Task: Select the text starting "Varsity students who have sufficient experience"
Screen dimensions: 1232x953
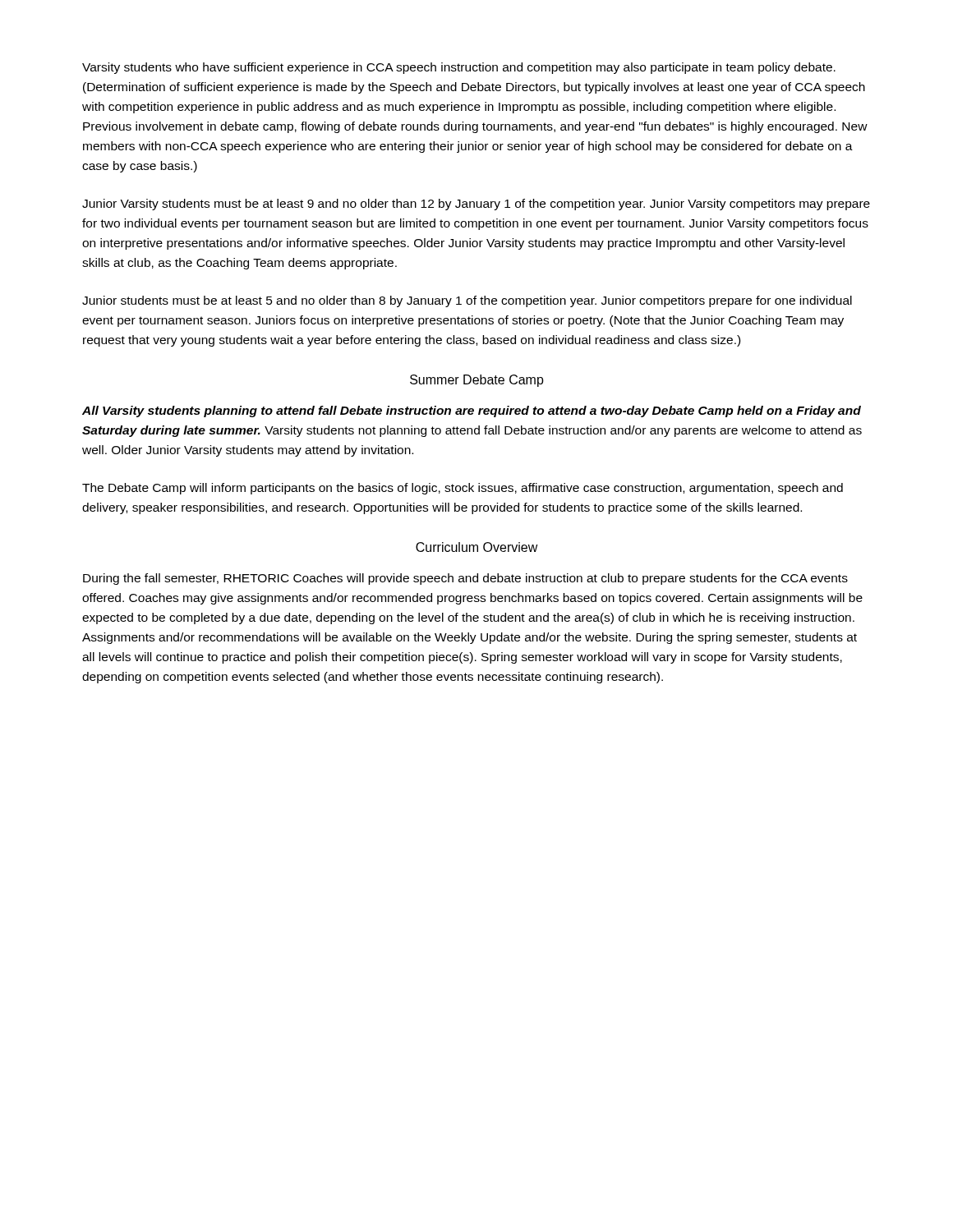Action: click(x=475, y=116)
